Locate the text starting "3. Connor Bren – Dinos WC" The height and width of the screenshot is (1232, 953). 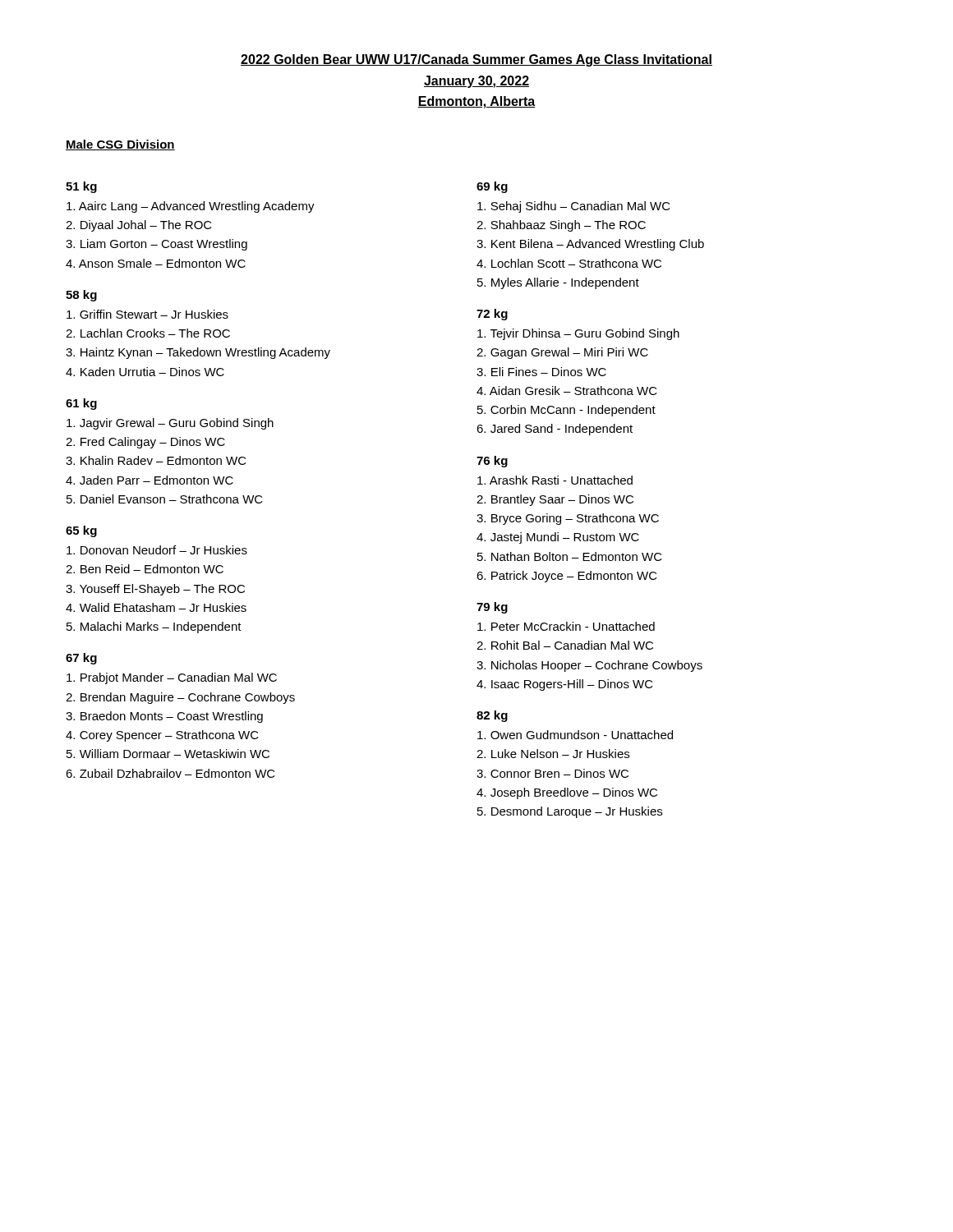[x=553, y=773]
